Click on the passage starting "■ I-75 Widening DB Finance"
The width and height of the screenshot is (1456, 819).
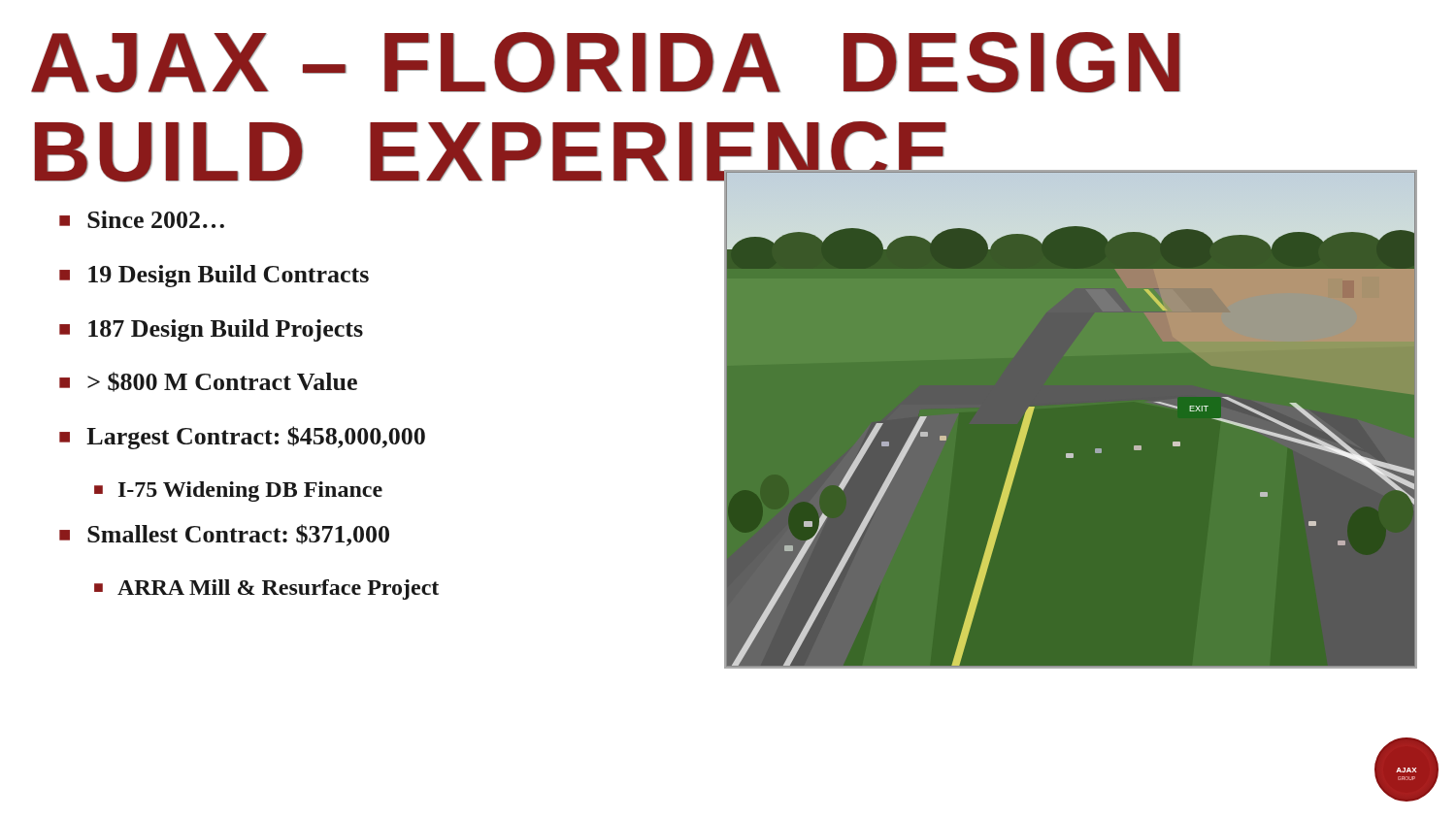238,490
